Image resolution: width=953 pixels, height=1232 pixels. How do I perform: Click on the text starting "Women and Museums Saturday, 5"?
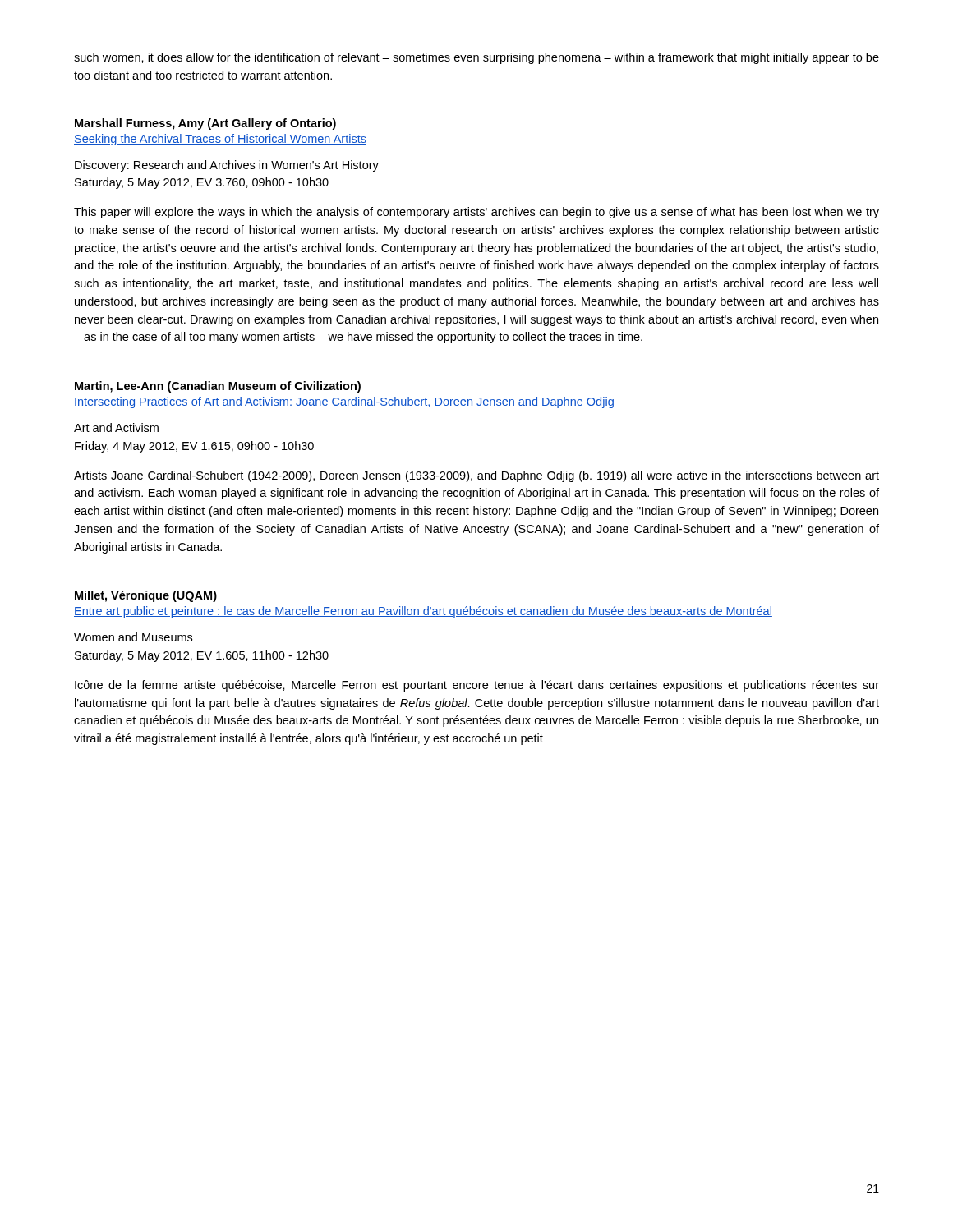pyautogui.click(x=201, y=646)
